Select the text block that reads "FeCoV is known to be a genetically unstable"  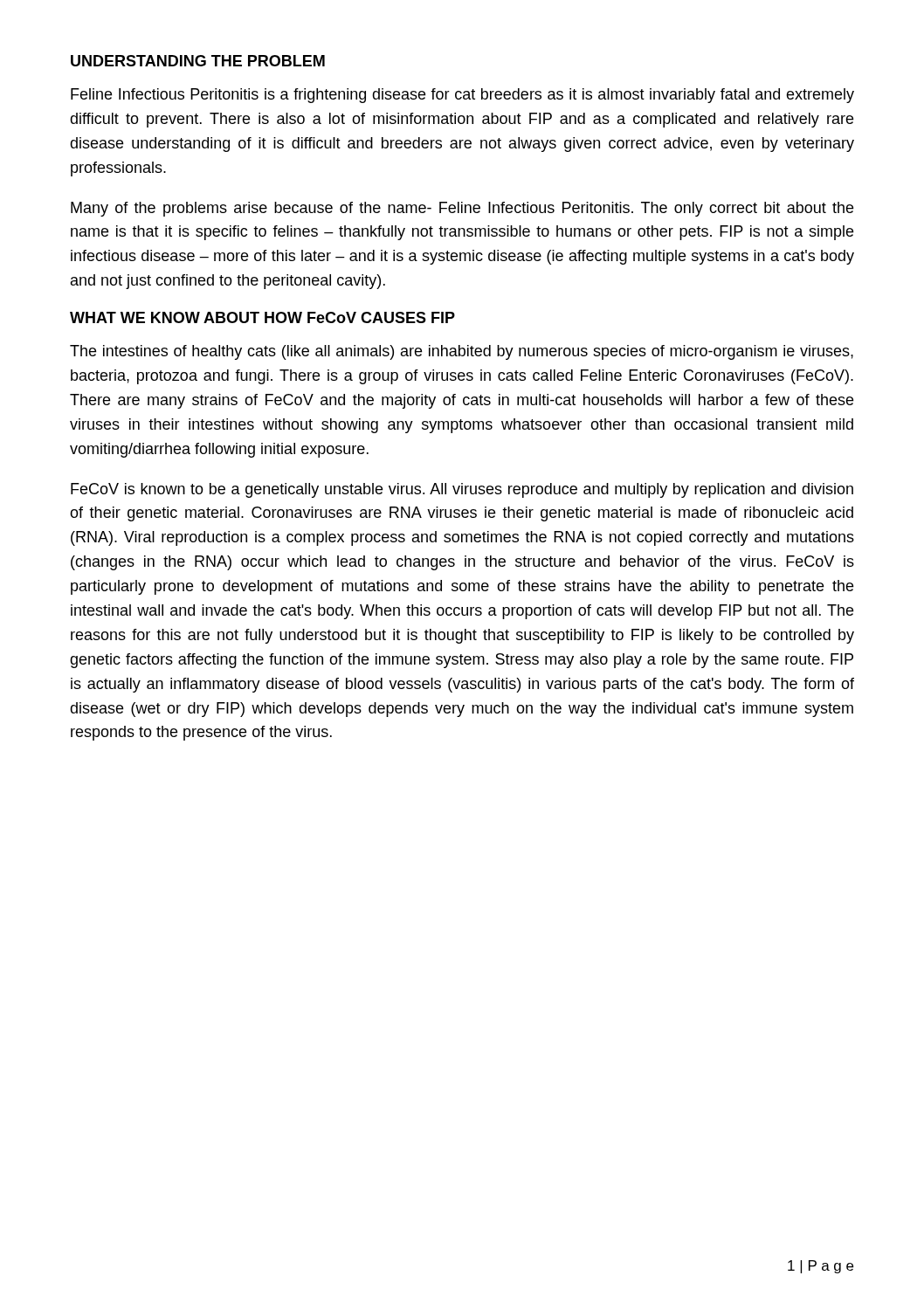pos(462,611)
